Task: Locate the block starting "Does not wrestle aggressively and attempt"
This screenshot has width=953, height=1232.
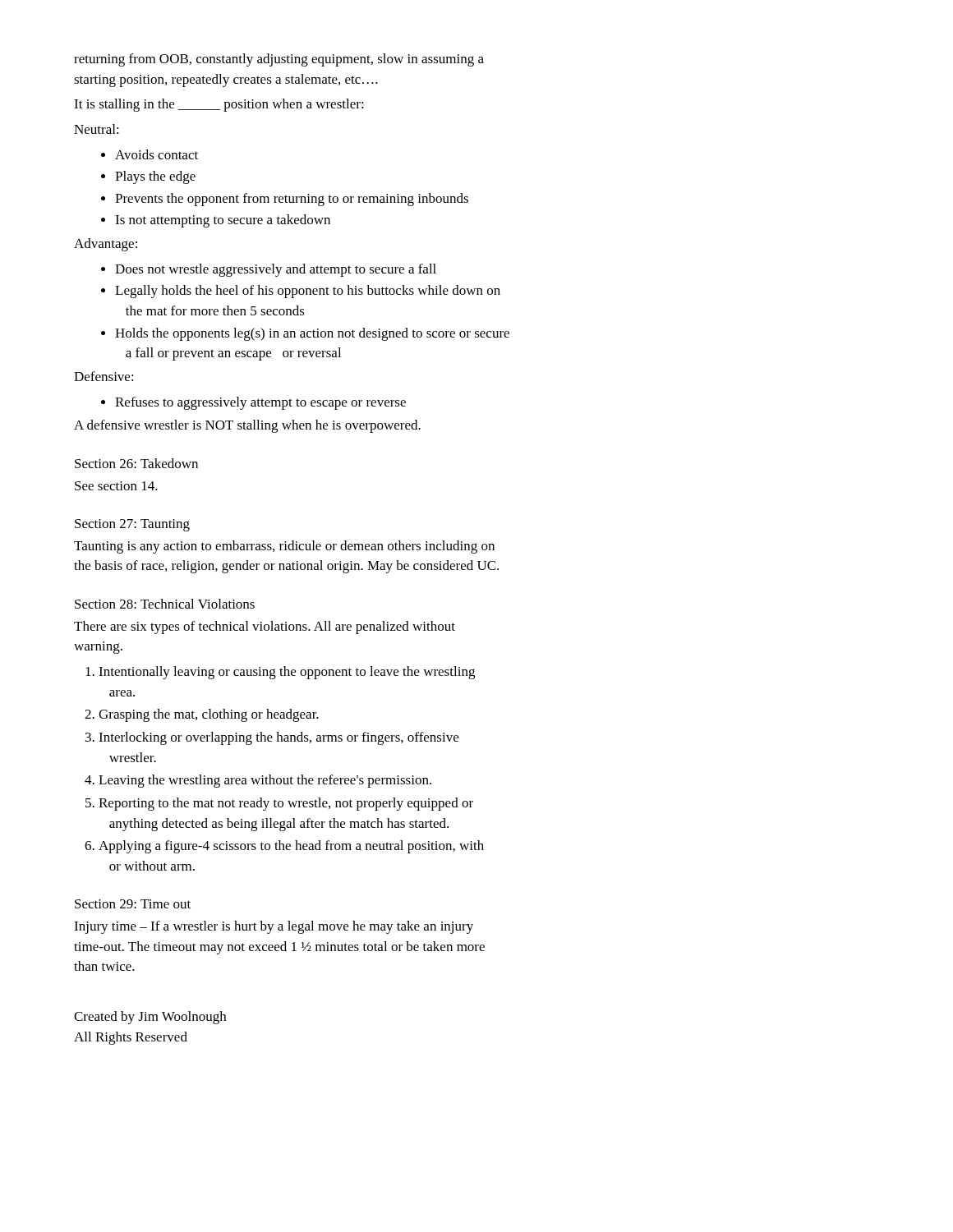Action: [x=269, y=270]
